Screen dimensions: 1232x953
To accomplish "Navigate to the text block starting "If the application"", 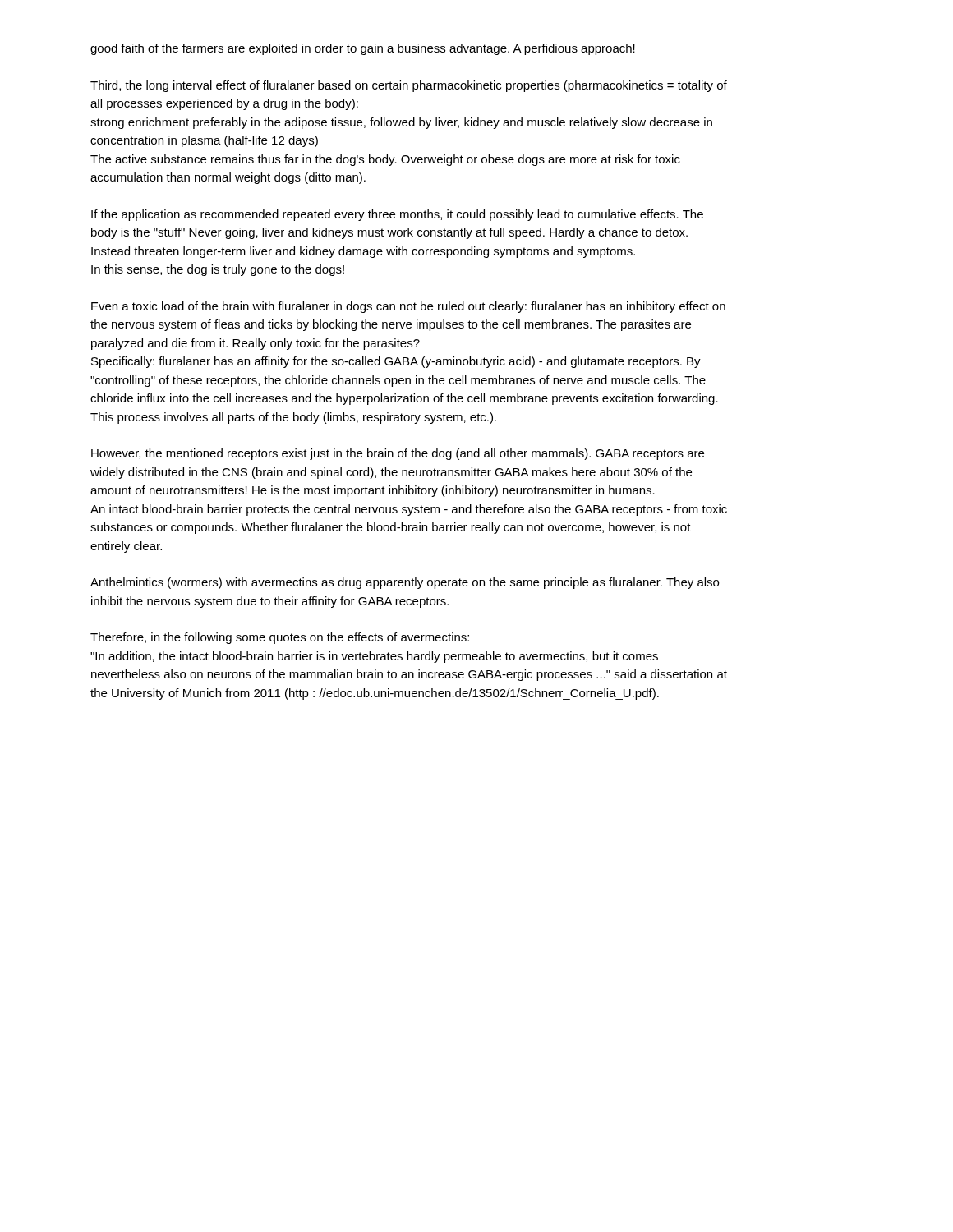I will click(x=397, y=241).
